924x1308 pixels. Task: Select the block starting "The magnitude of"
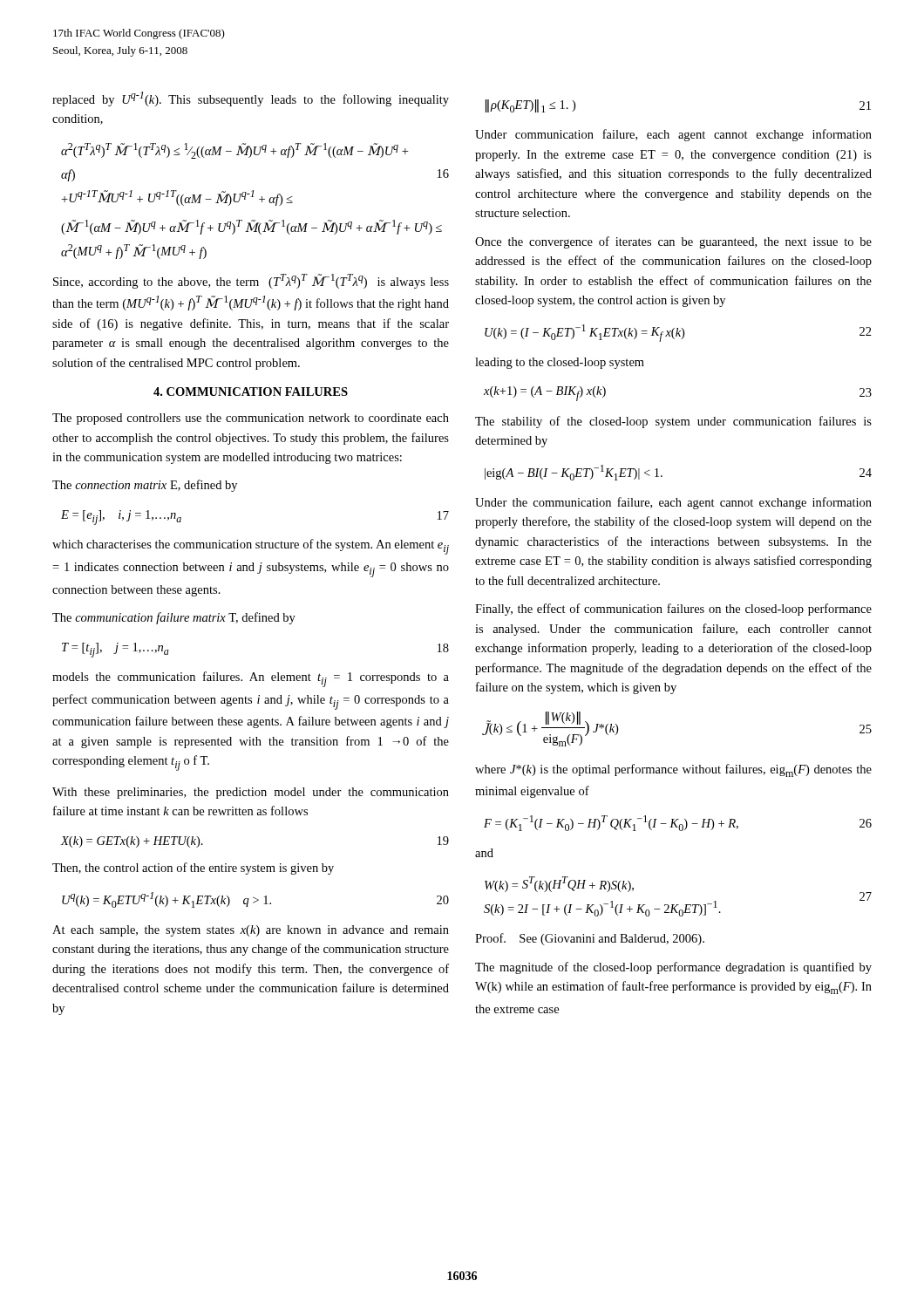(x=673, y=988)
